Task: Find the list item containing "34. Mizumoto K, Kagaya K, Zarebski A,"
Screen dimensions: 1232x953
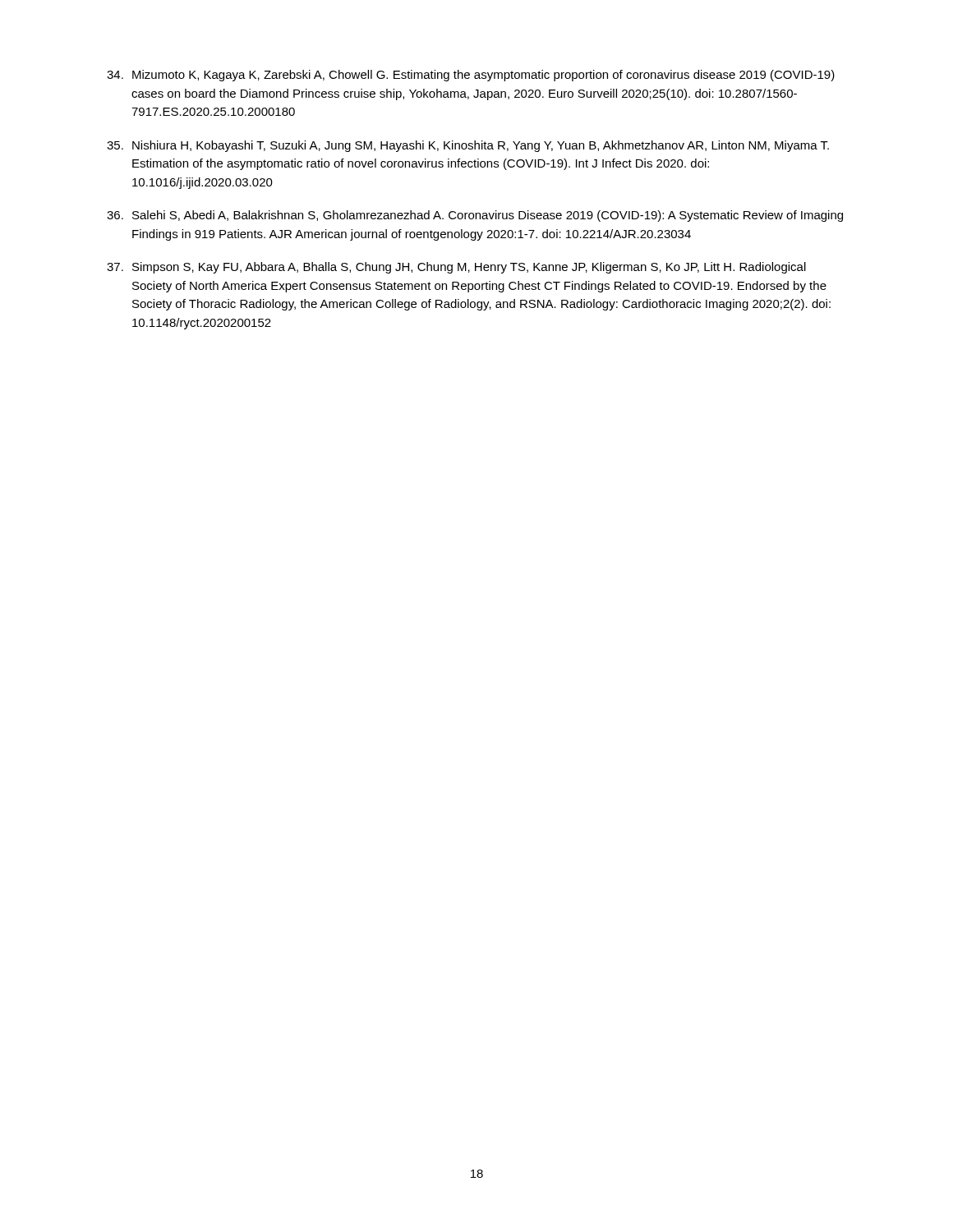Action: [x=476, y=93]
